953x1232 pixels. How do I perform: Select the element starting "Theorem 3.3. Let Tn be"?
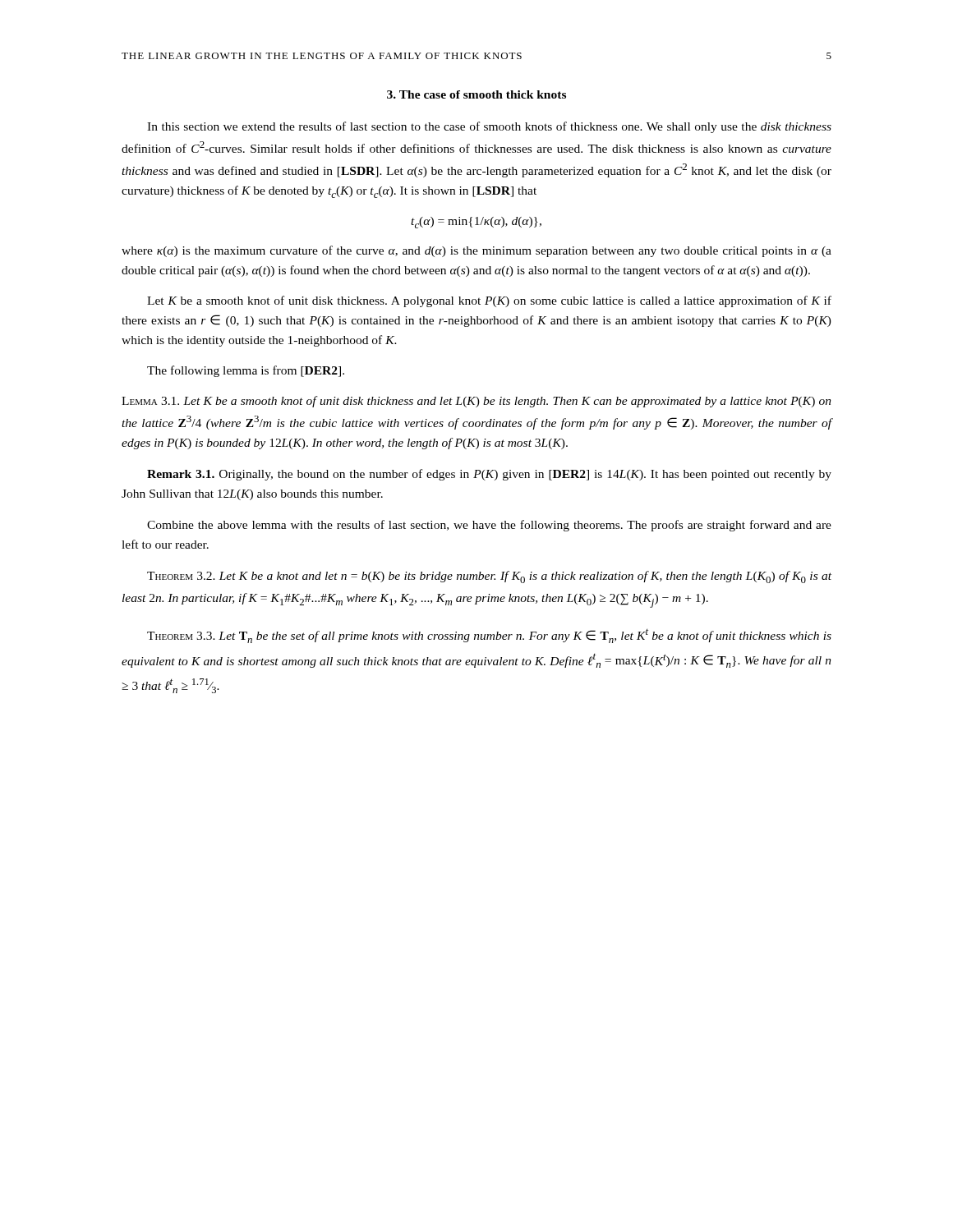click(476, 660)
